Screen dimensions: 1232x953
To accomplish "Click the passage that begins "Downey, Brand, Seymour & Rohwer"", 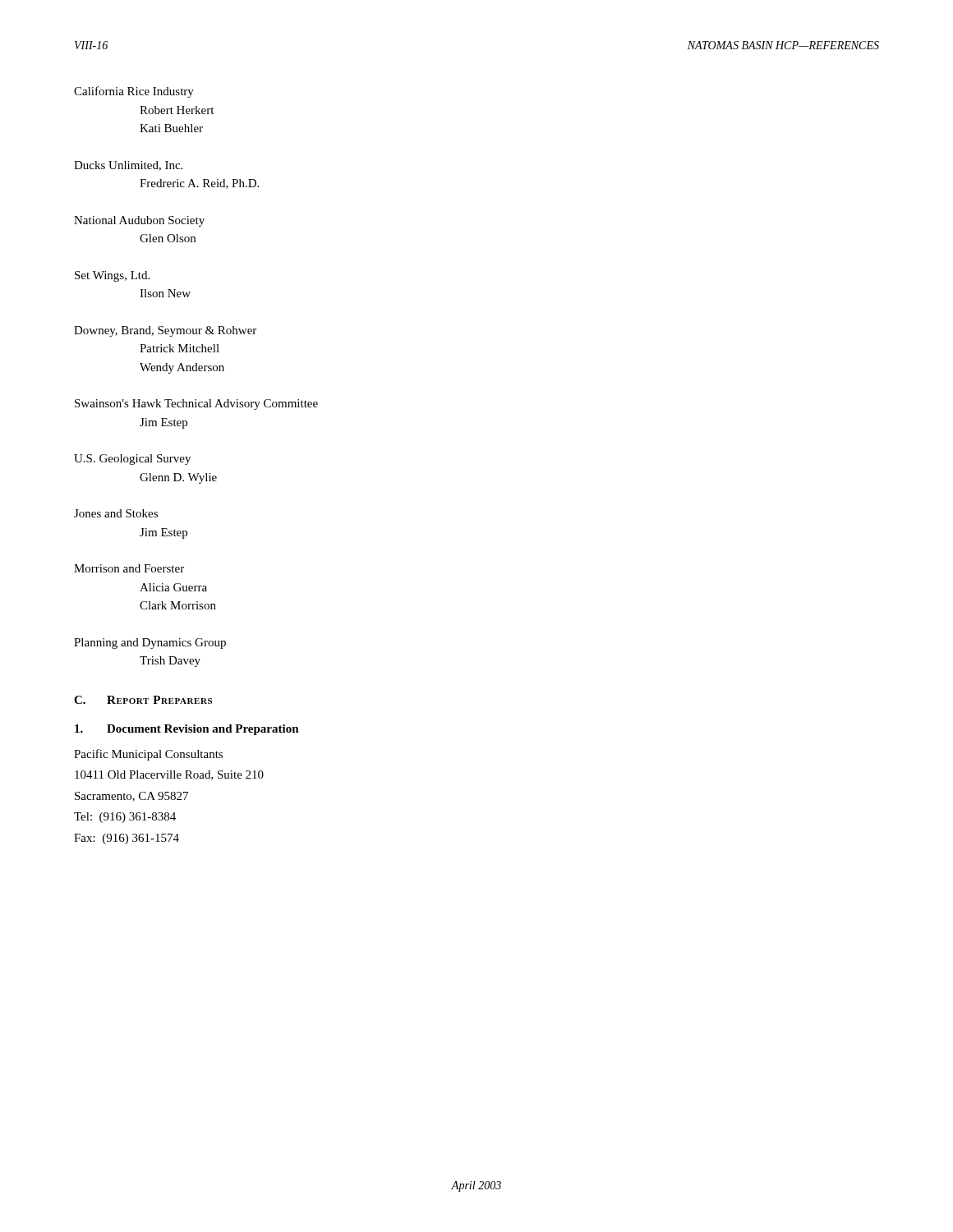I will click(165, 331).
